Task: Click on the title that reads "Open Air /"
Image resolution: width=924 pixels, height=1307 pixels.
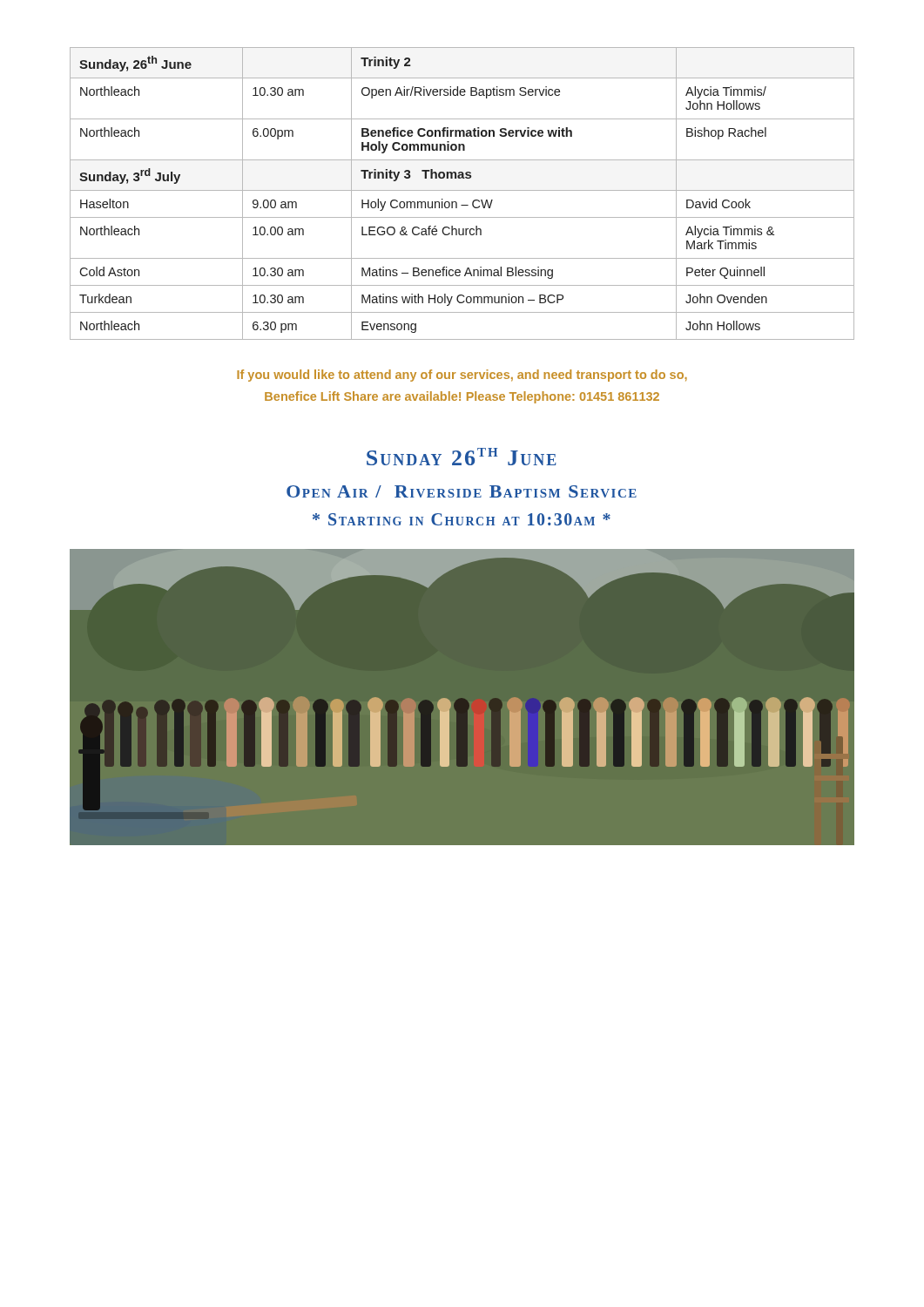Action: pyautogui.click(x=462, y=491)
